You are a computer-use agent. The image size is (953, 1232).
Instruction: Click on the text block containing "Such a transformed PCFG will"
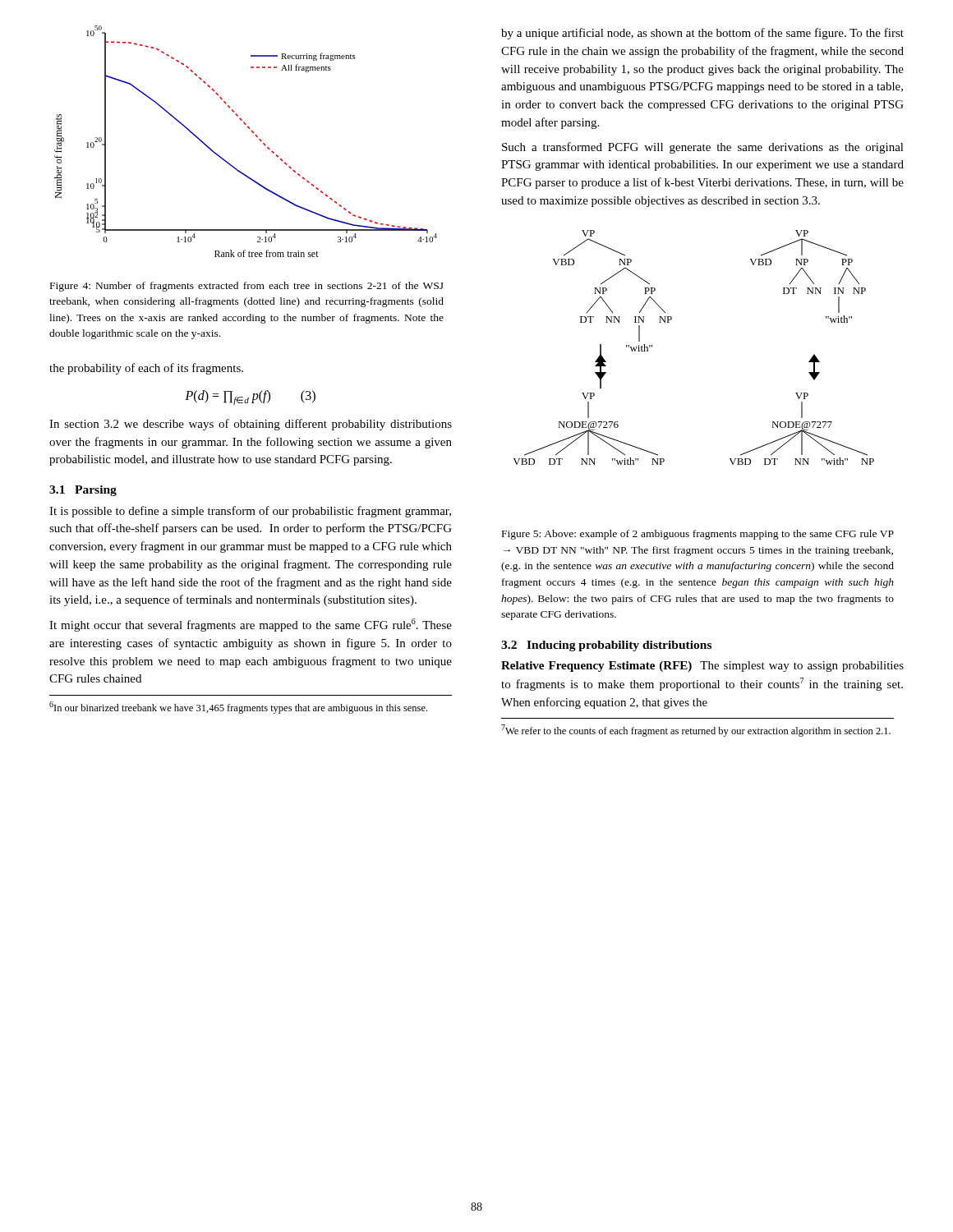[x=702, y=173]
